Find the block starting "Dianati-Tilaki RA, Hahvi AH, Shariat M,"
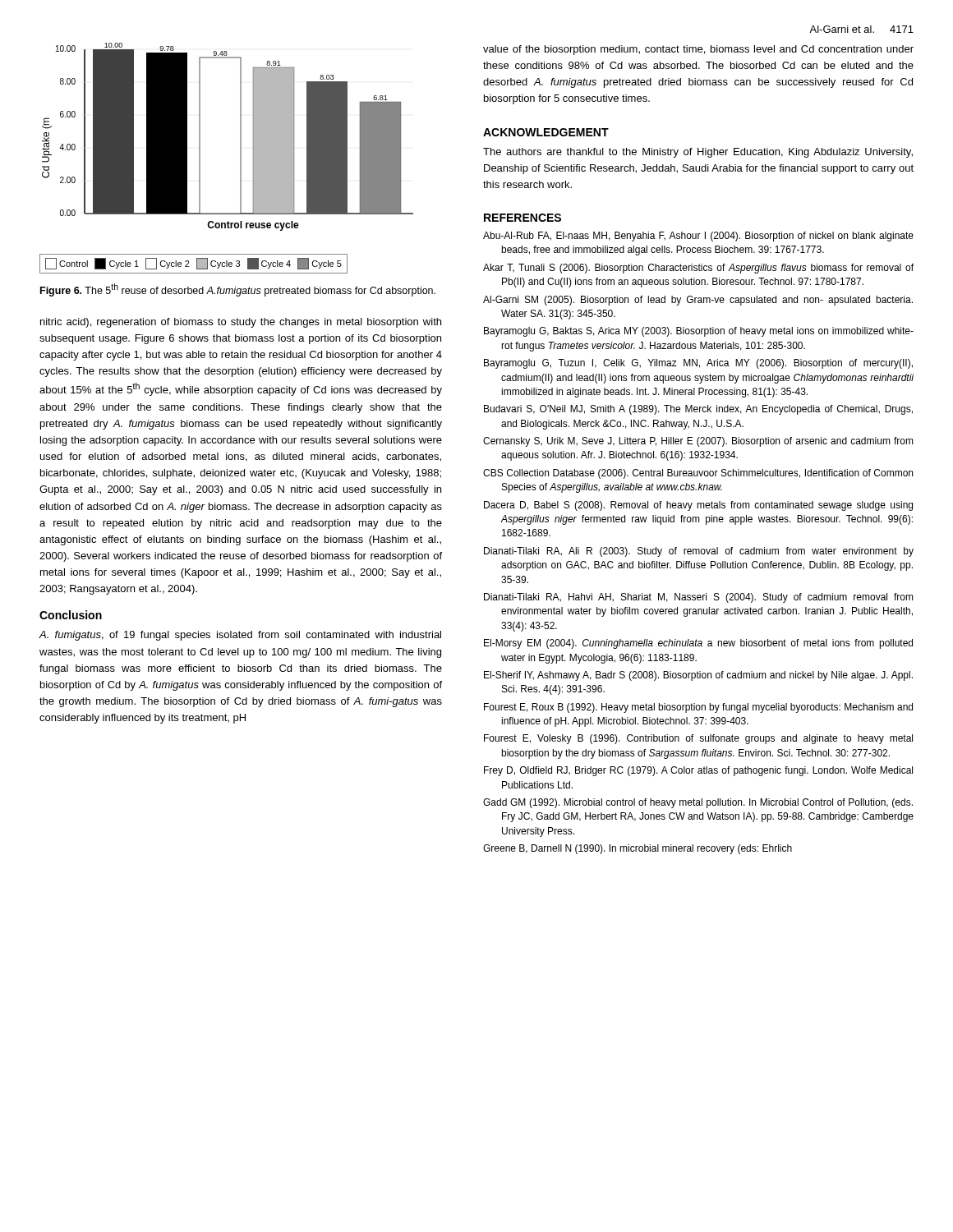 [x=698, y=611]
